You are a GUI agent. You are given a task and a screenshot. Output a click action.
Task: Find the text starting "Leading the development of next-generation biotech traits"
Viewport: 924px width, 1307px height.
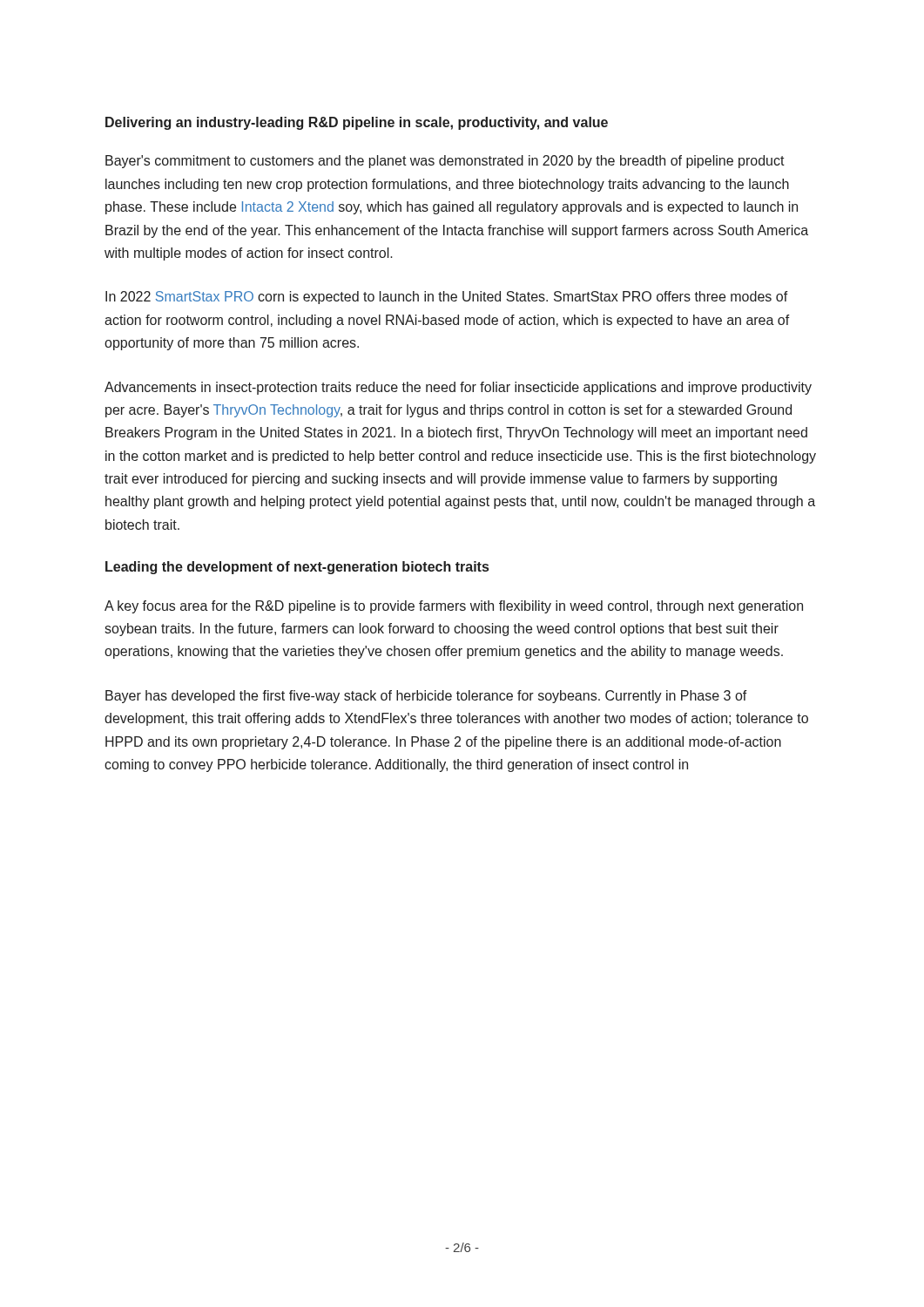point(297,567)
